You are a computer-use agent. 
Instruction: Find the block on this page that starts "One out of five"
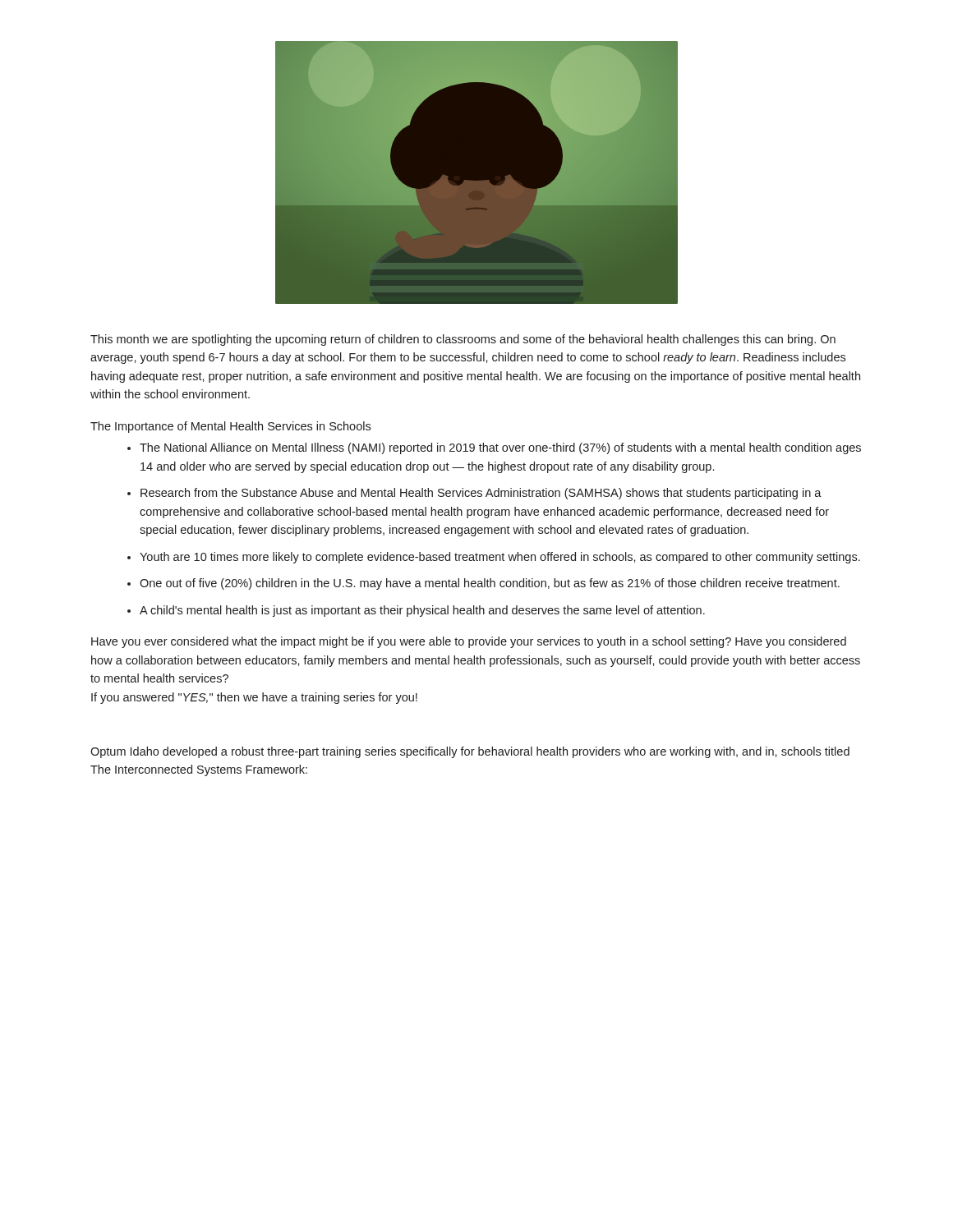(x=490, y=583)
